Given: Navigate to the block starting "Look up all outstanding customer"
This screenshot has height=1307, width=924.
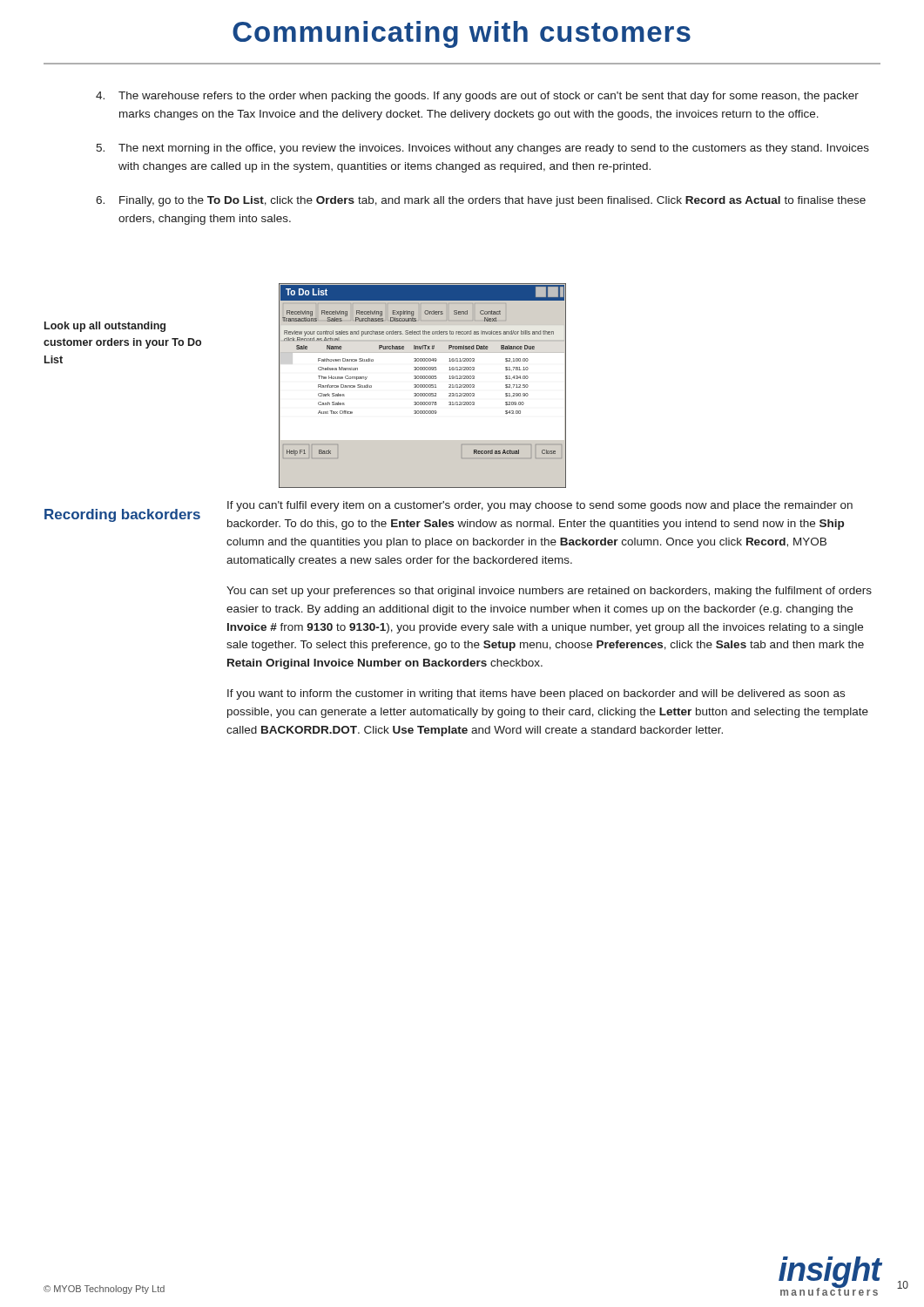Looking at the screenshot, I should (126, 343).
